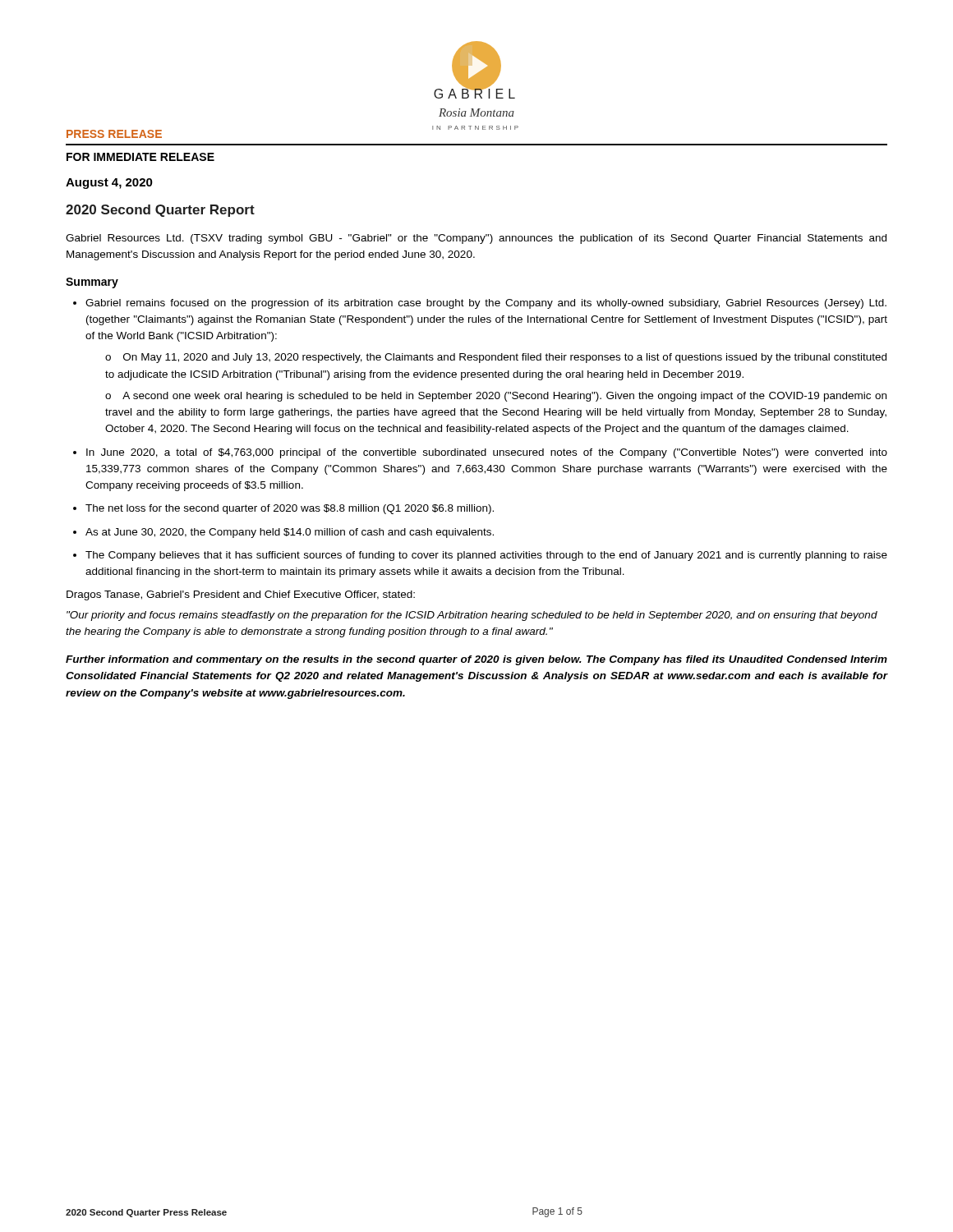953x1232 pixels.
Task: Click where it says "FOR IMMEDIATE RELEASE"
Action: [140, 157]
